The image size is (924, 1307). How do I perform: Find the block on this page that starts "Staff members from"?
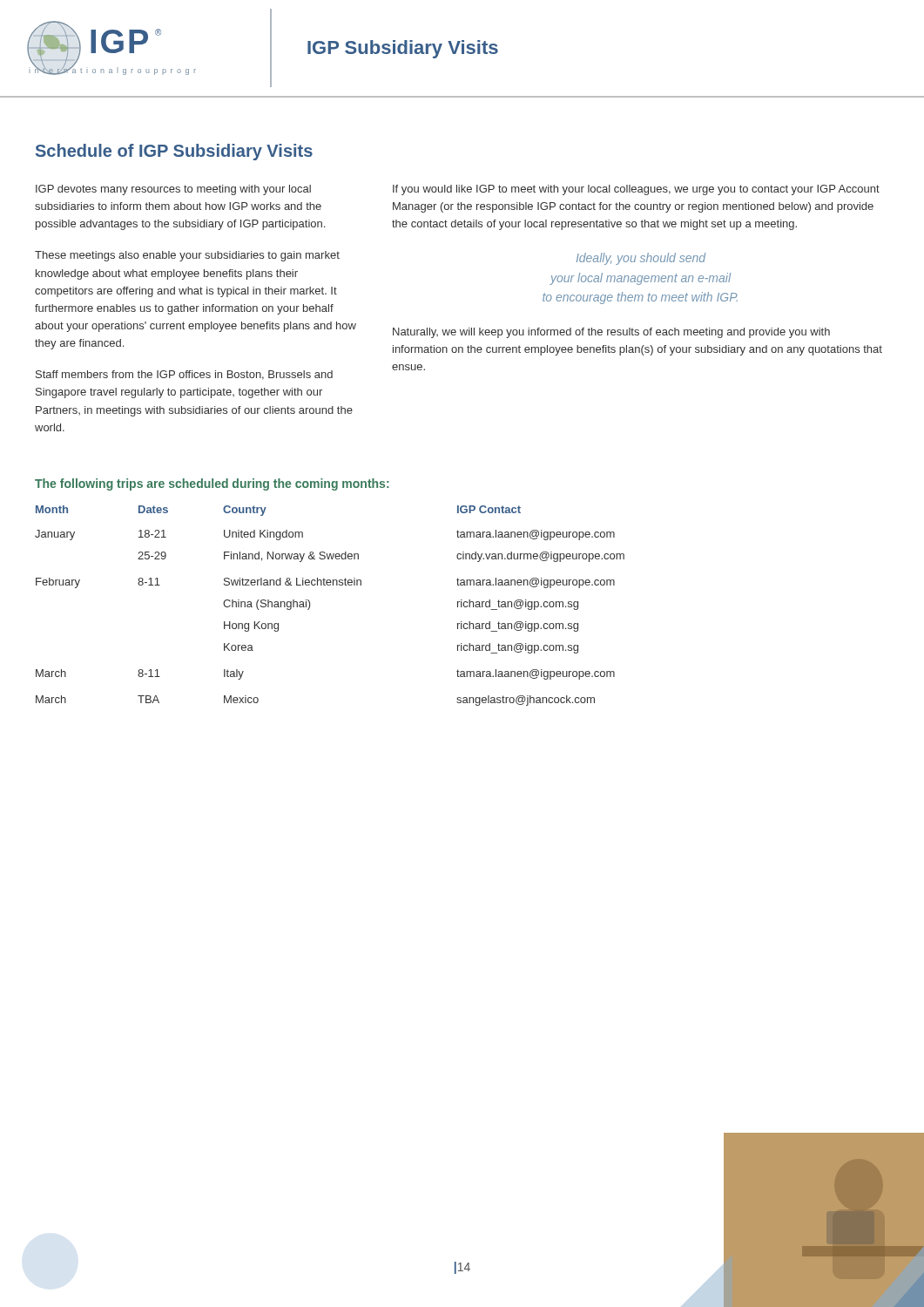click(x=194, y=401)
